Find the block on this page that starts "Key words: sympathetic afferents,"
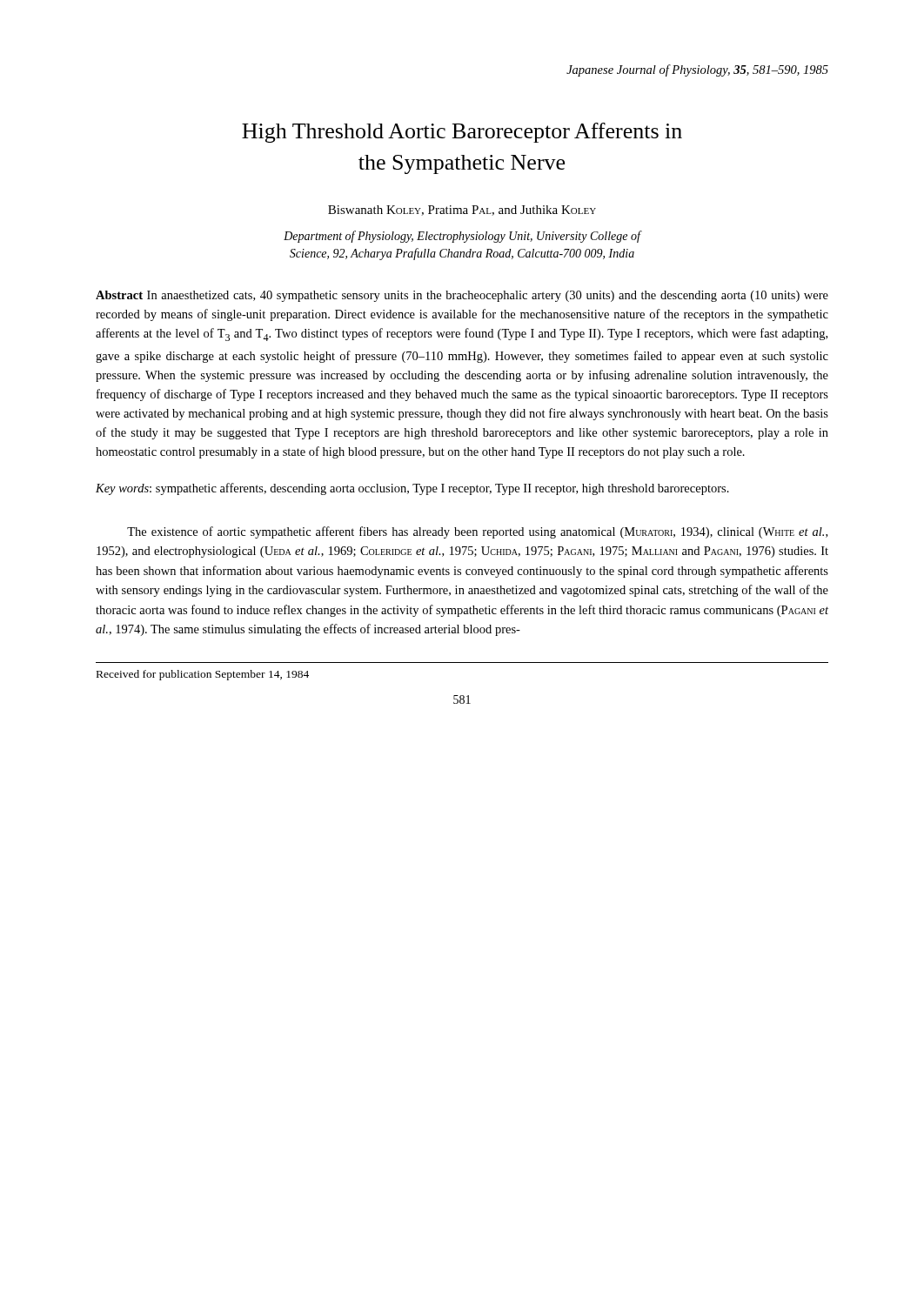The image size is (924, 1305). point(413,488)
